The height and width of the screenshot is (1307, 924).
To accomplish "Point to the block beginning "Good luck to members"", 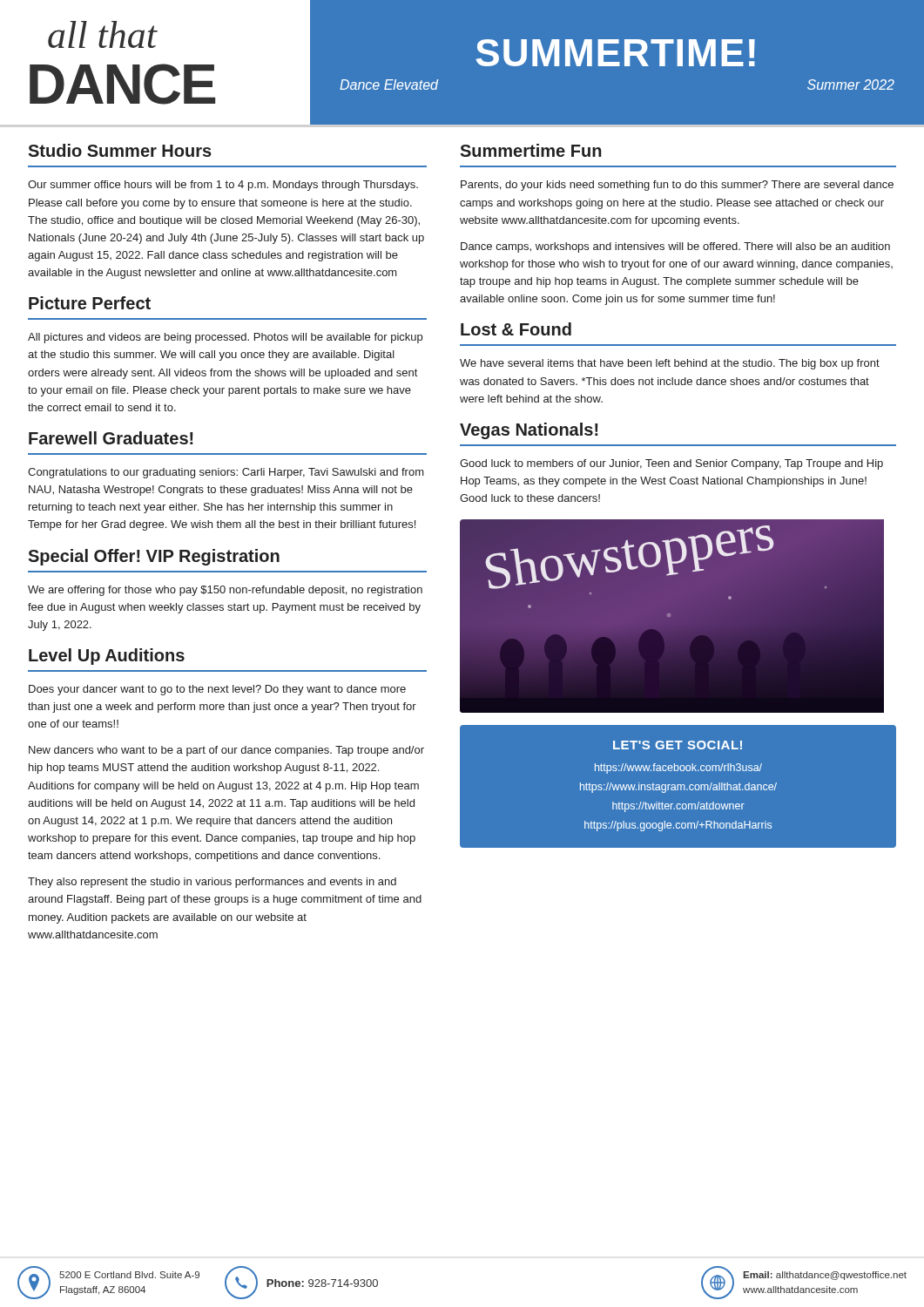I will 672,481.
